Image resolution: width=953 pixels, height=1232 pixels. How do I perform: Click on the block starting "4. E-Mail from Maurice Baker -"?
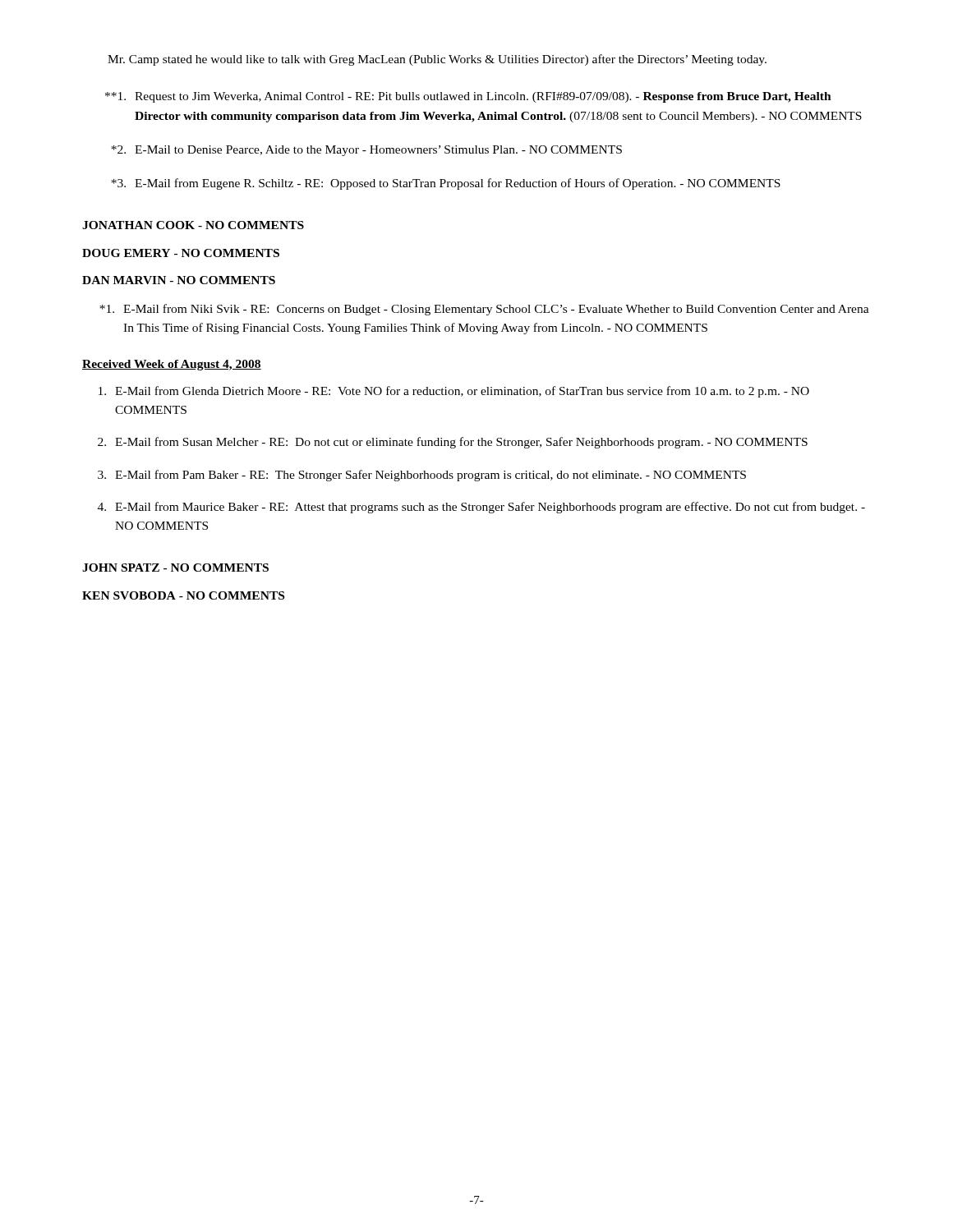pyautogui.click(x=476, y=516)
